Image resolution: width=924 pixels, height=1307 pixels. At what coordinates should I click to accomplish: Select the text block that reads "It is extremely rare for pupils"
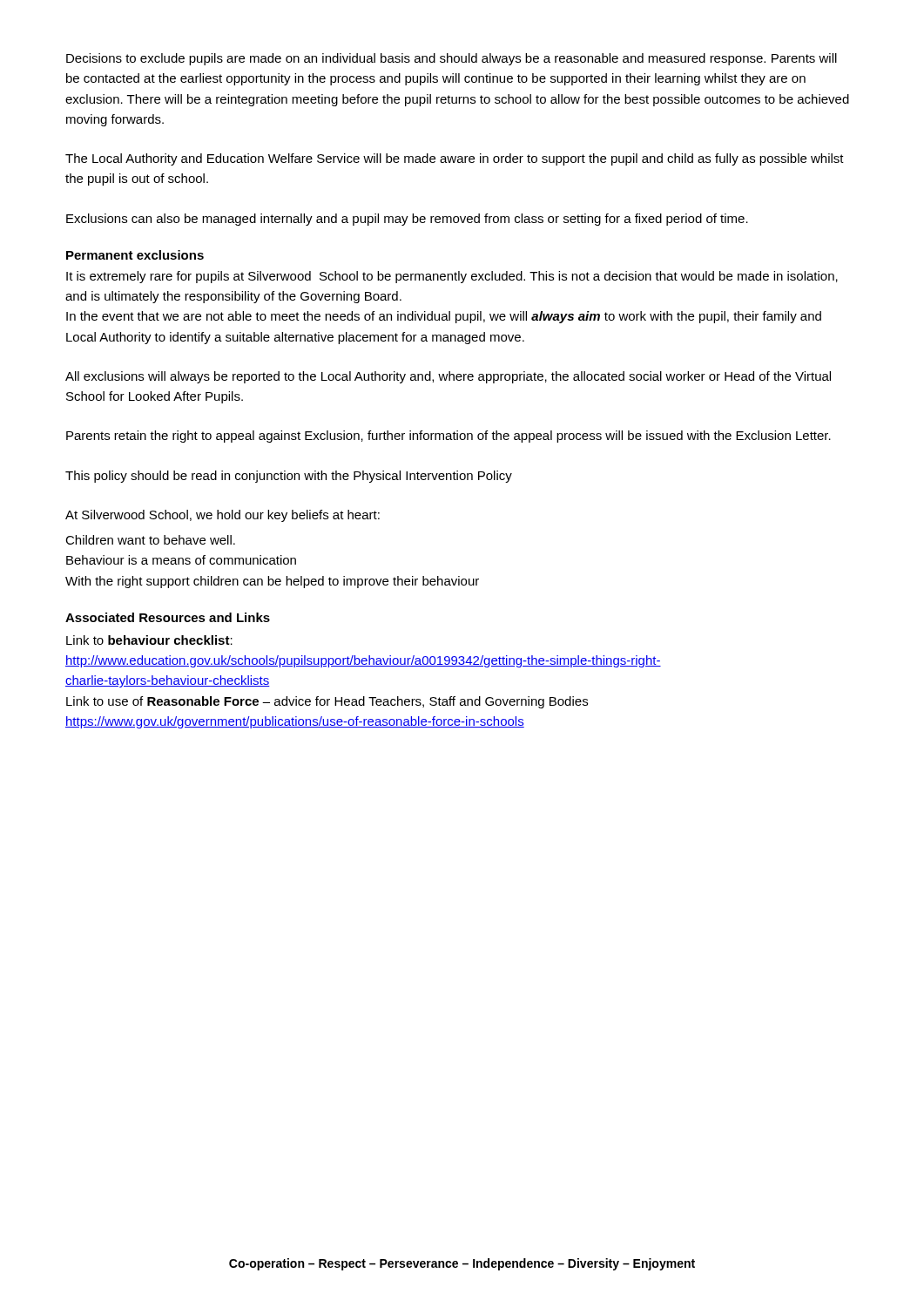452,306
